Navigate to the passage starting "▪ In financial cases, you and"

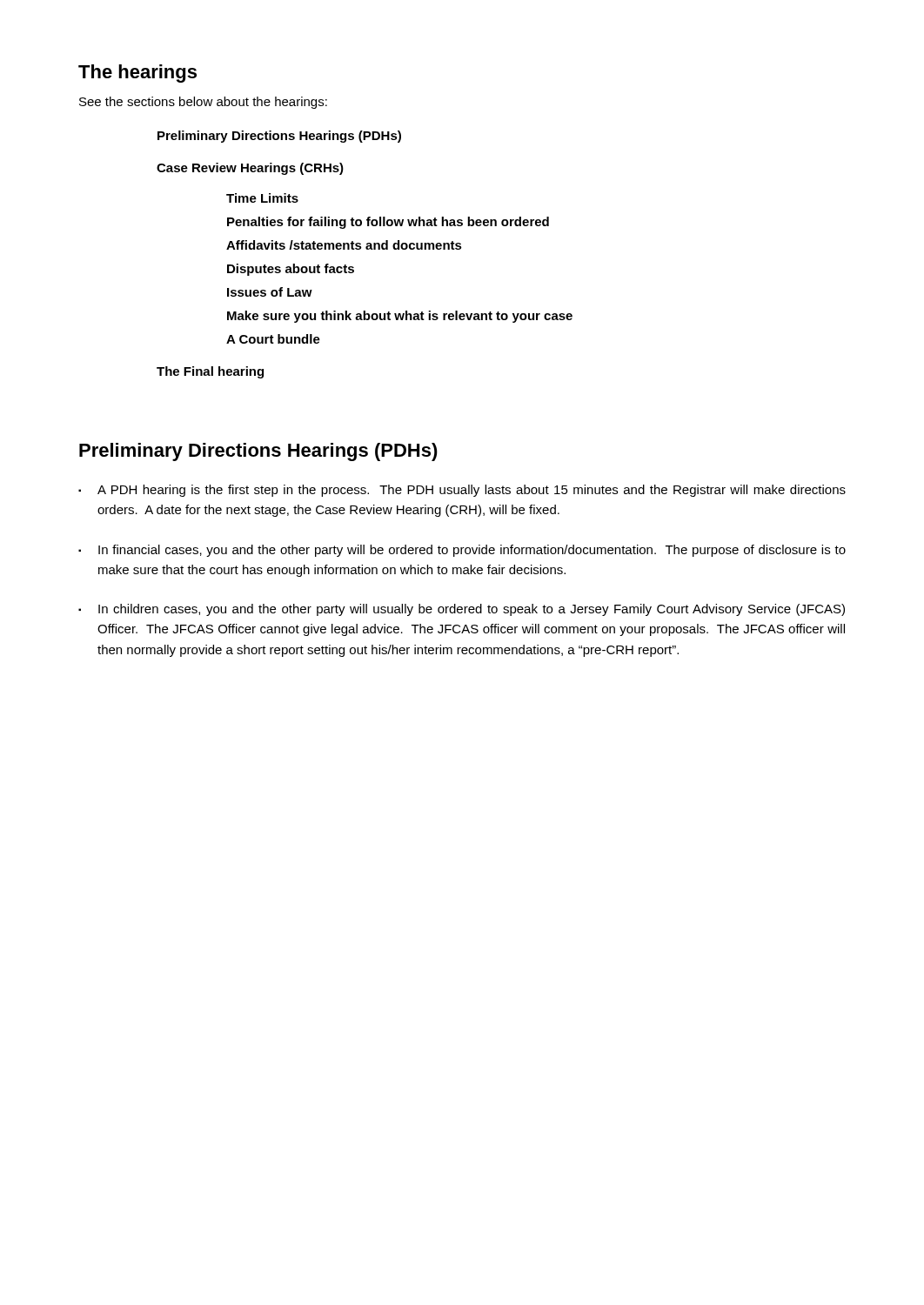coord(462,559)
